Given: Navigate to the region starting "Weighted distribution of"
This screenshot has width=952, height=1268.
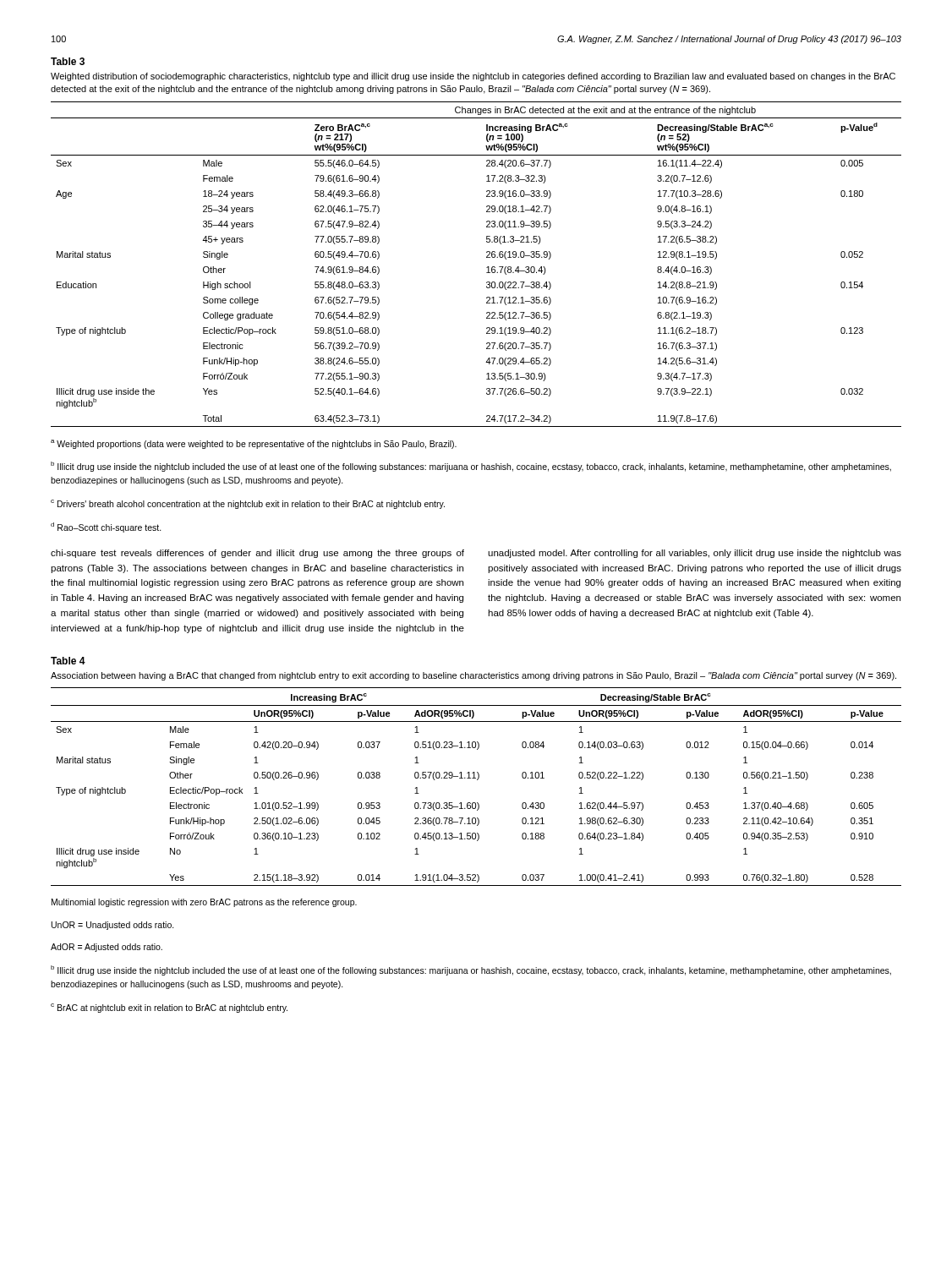Looking at the screenshot, I should pyautogui.click(x=473, y=83).
